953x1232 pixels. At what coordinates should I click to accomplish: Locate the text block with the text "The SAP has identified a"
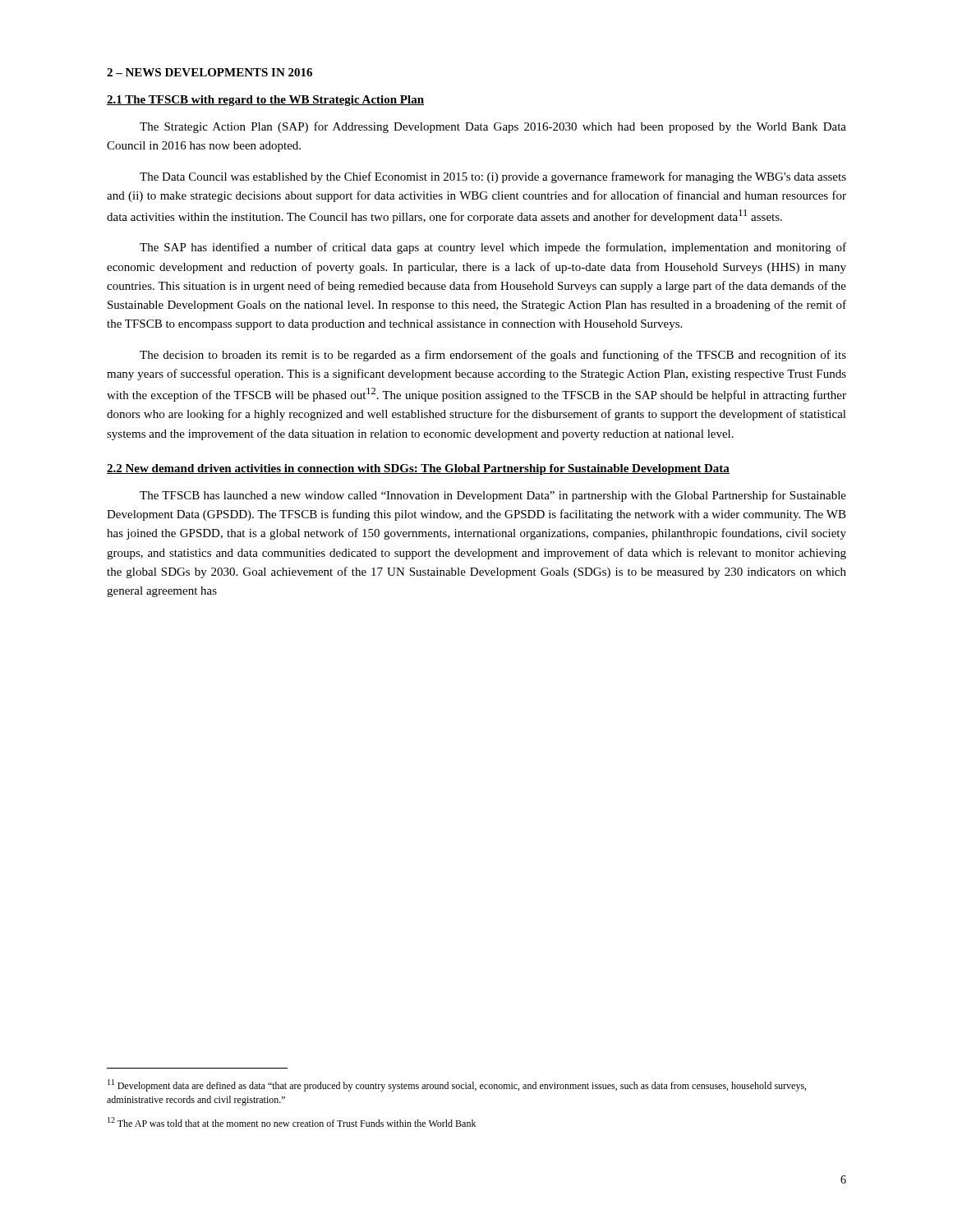pyautogui.click(x=476, y=286)
